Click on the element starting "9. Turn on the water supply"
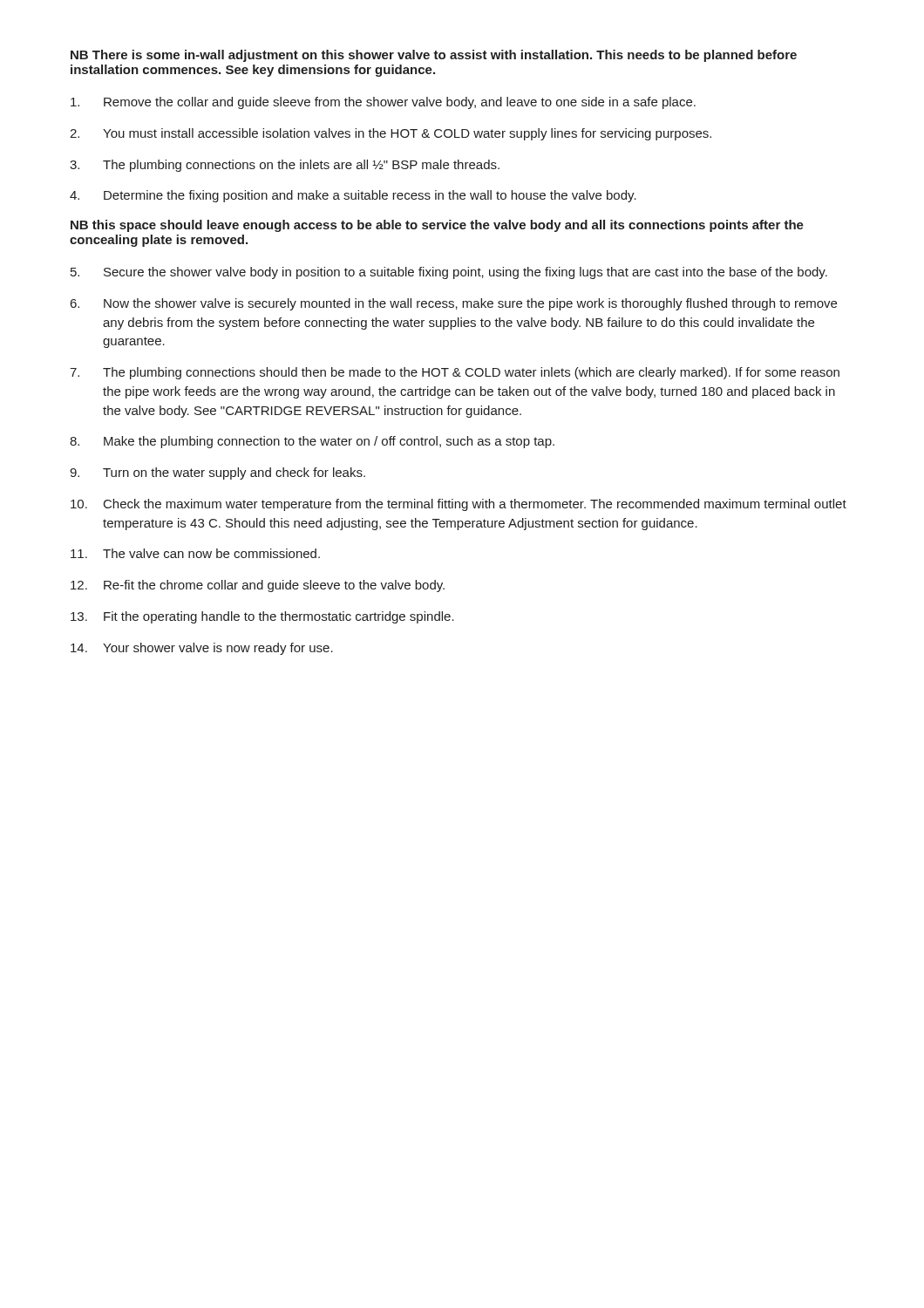 coord(217,473)
